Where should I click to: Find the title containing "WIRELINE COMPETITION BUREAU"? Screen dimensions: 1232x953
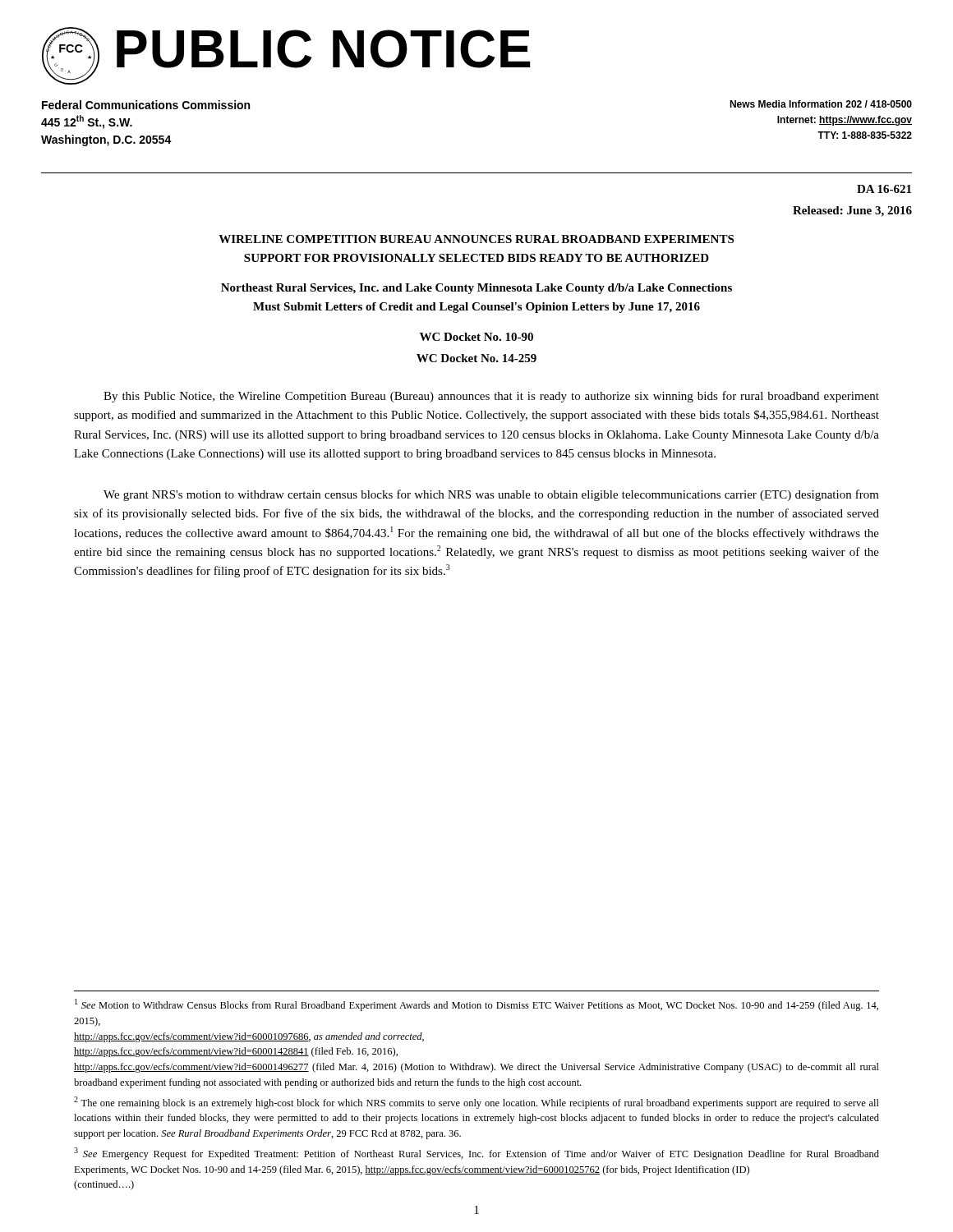pyautogui.click(x=476, y=248)
